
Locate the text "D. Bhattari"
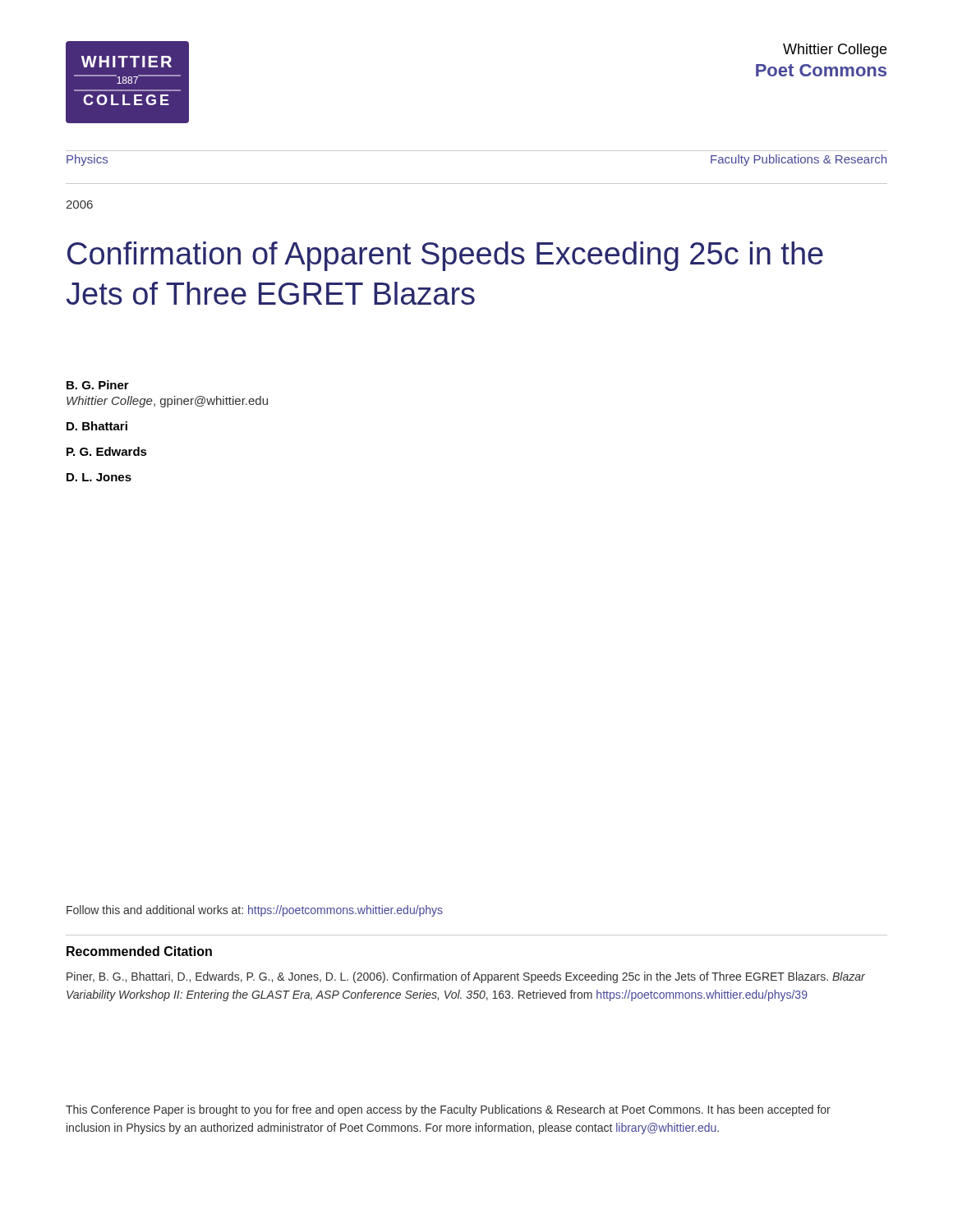click(x=97, y=426)
